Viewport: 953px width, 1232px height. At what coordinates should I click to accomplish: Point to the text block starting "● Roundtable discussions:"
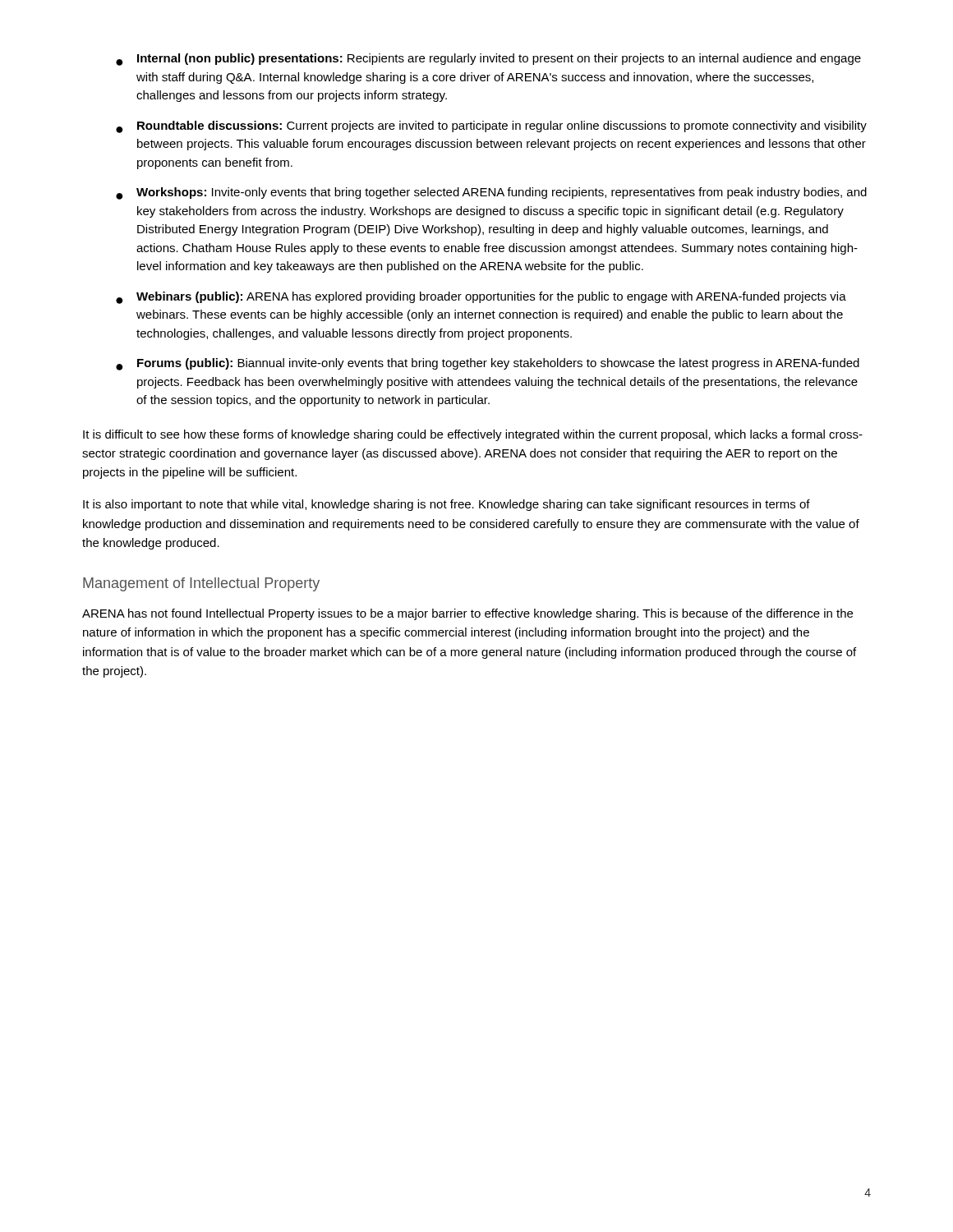[493, 144]
